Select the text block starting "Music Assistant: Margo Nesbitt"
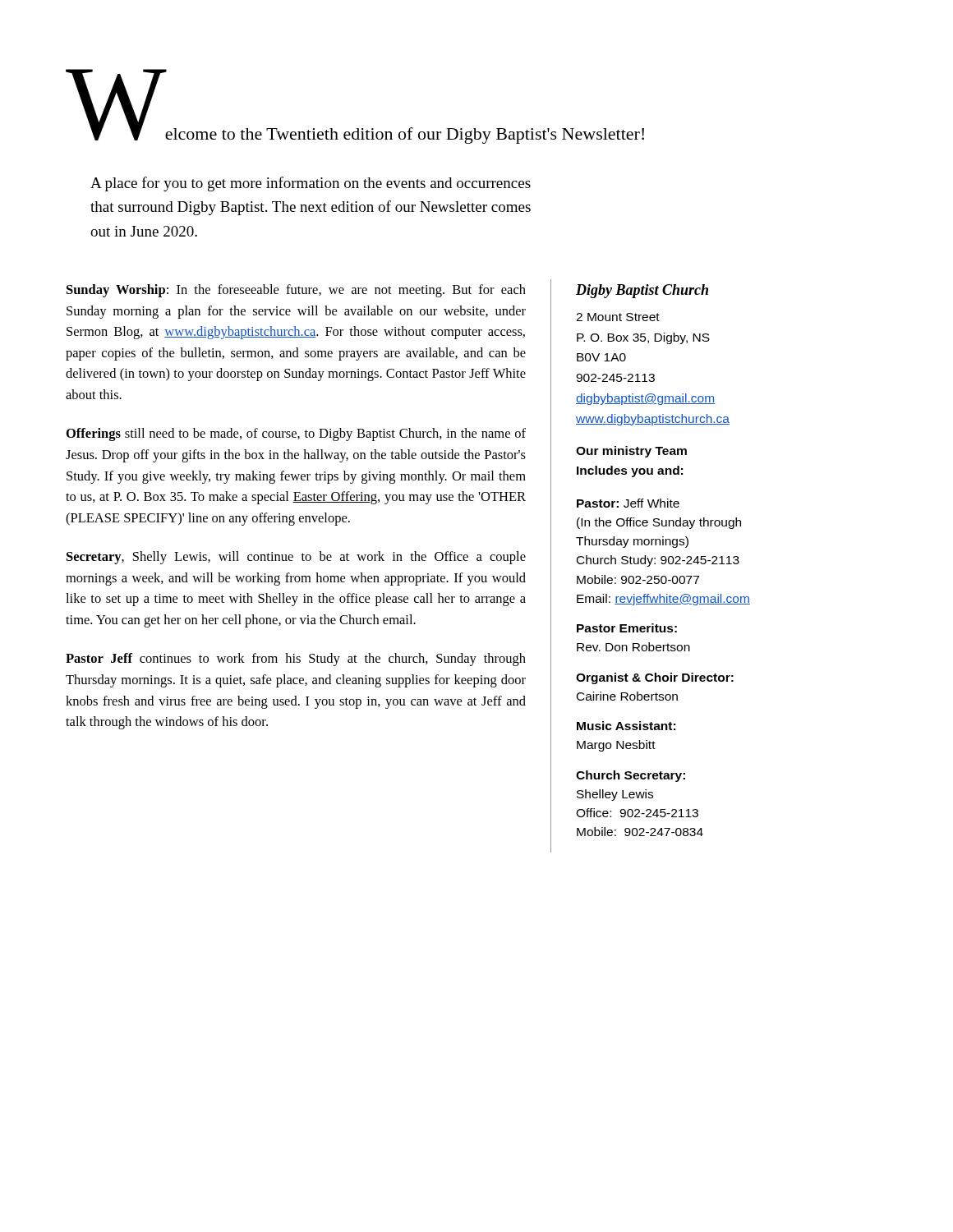 click(x=626, y=726)
